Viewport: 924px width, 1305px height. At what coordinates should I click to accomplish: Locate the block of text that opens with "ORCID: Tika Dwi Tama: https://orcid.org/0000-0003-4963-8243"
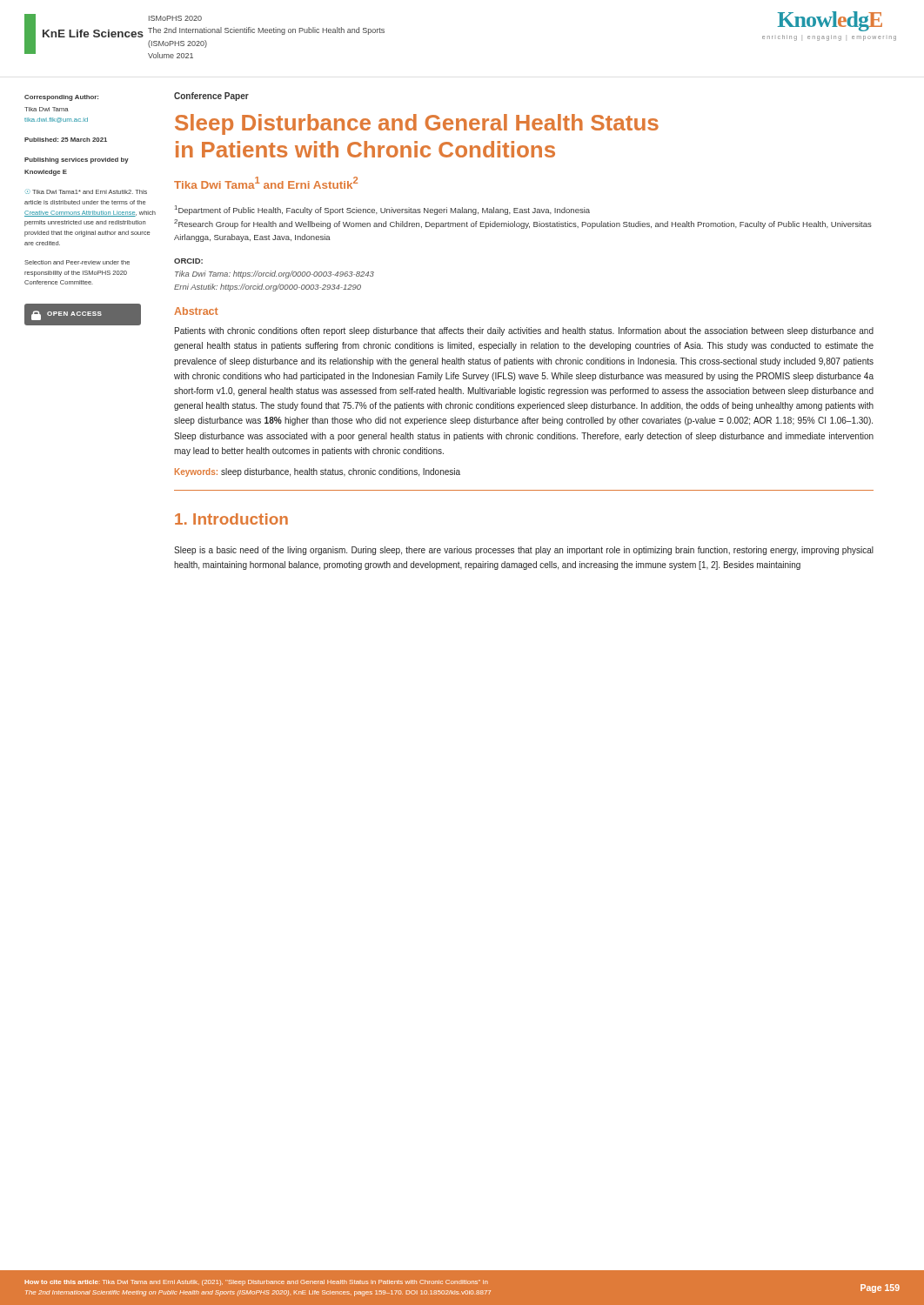click(188, 261)
